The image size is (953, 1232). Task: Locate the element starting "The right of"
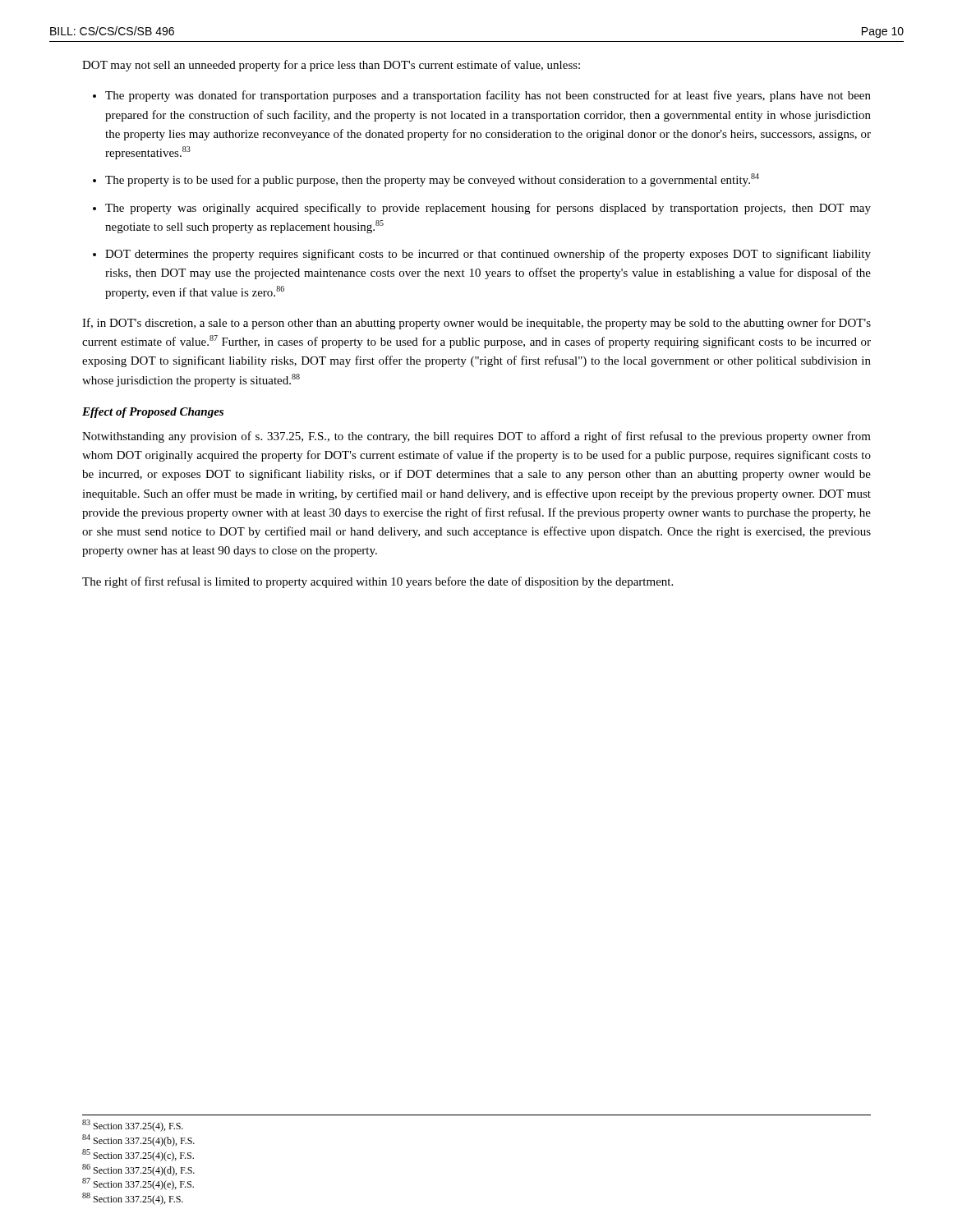coord(378,581)
